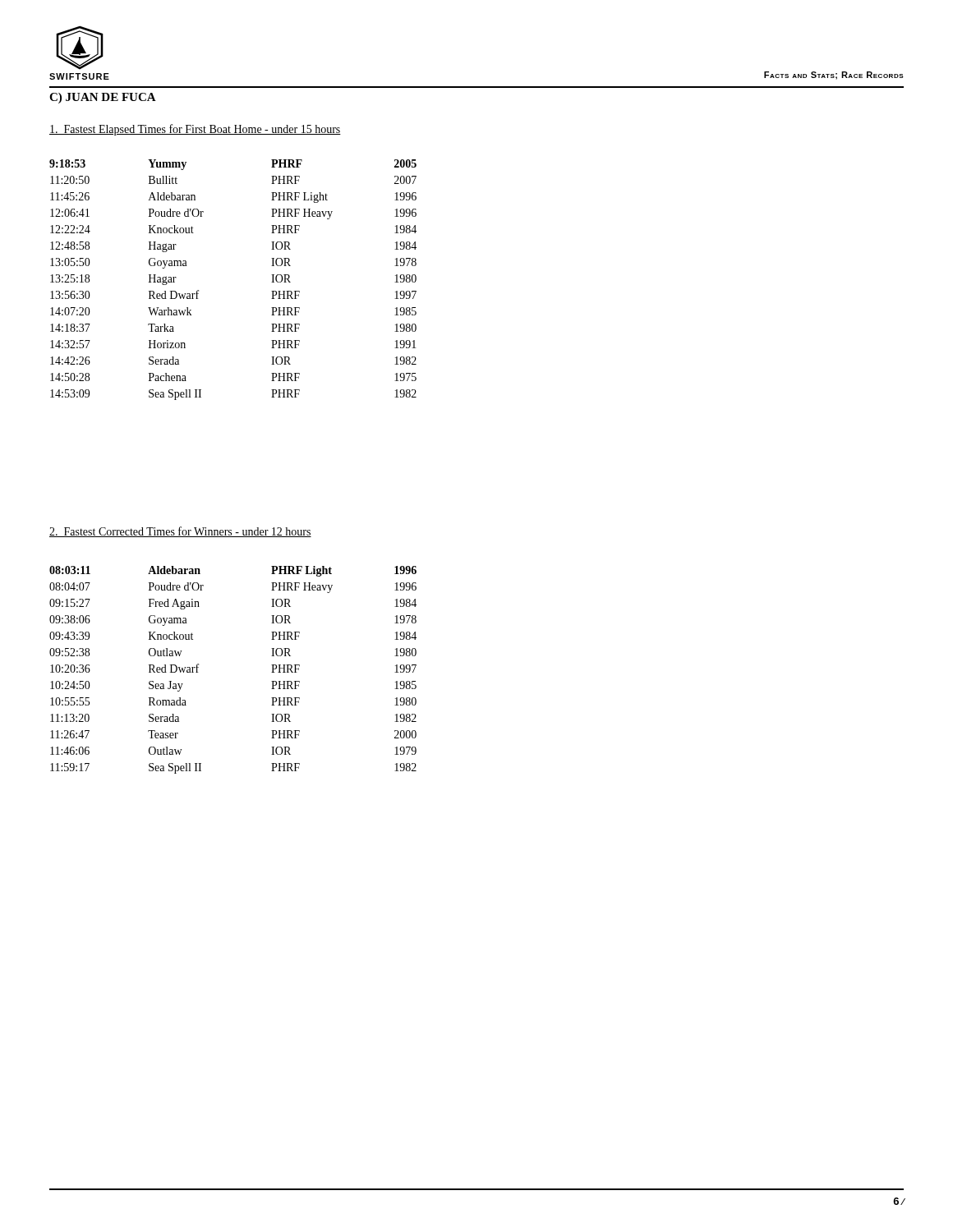Find the passage starting "1. Fastest Elapsed"

195,129
